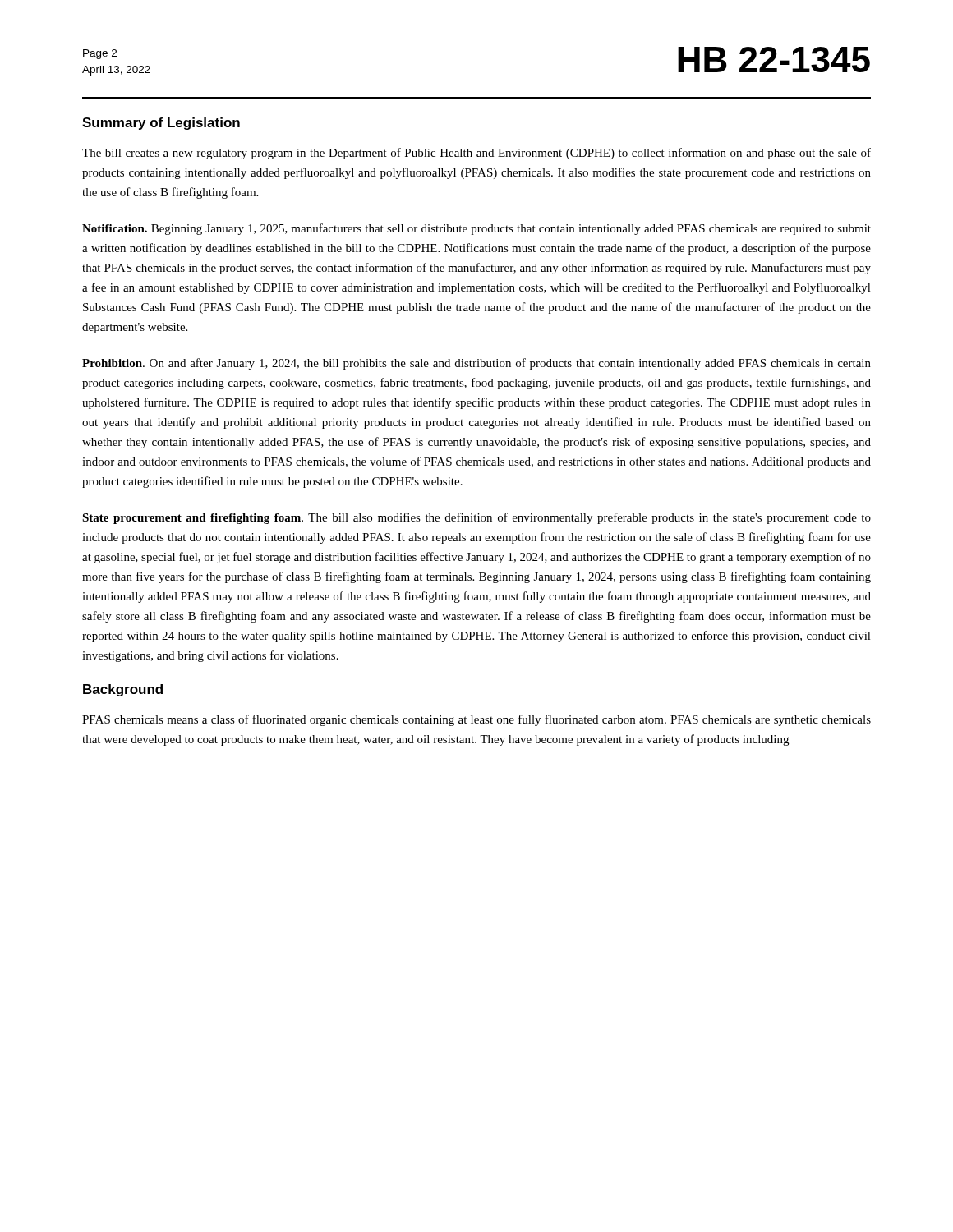Locate the section header that says "Summary of Legislation"
The height and width of the screenshot is (1232, 953).
point(161,123)
